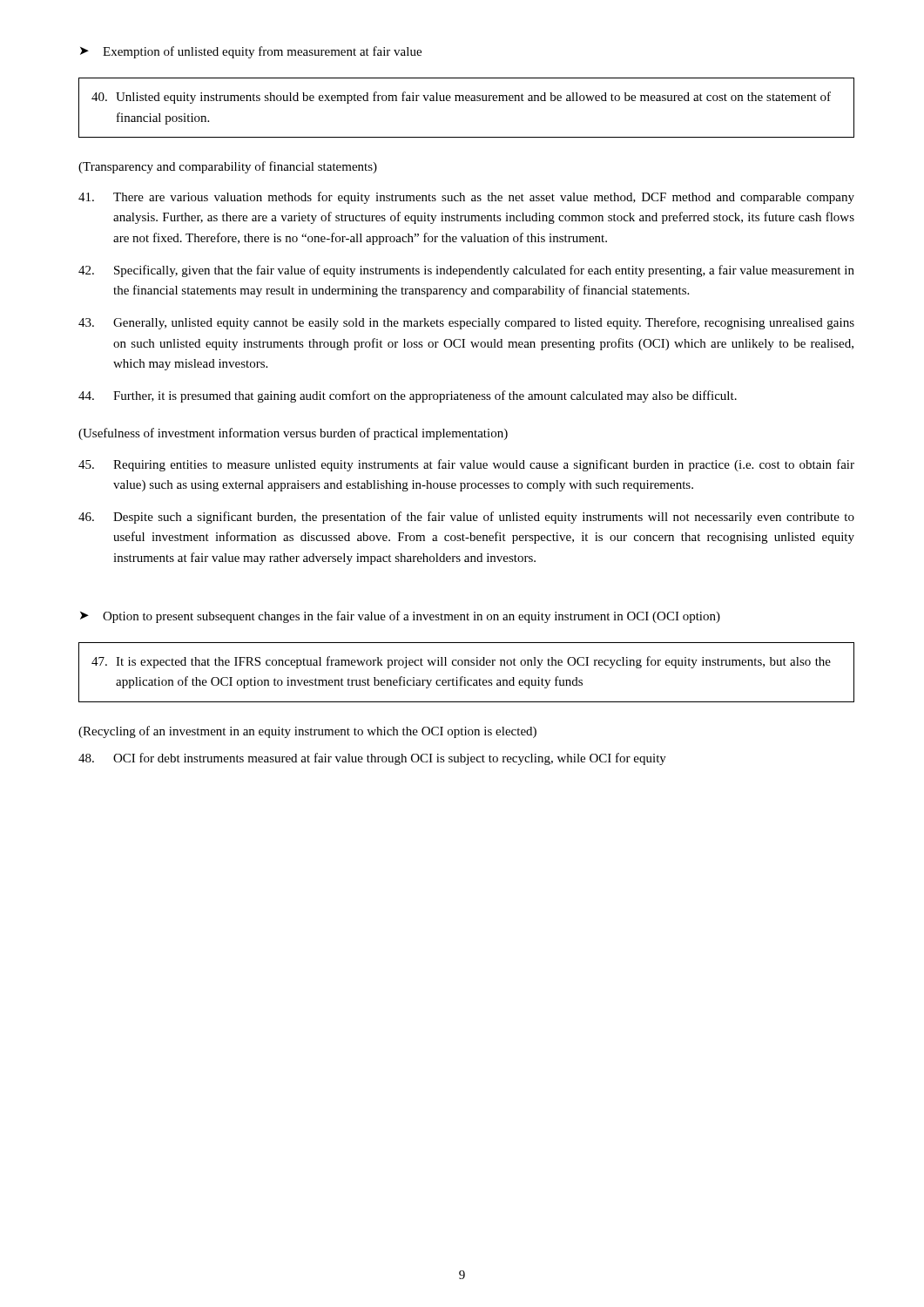Select the text starting "46. Despite such a significant"
The width and height of the screenshot is (924, 1307).
pos(466,538)
